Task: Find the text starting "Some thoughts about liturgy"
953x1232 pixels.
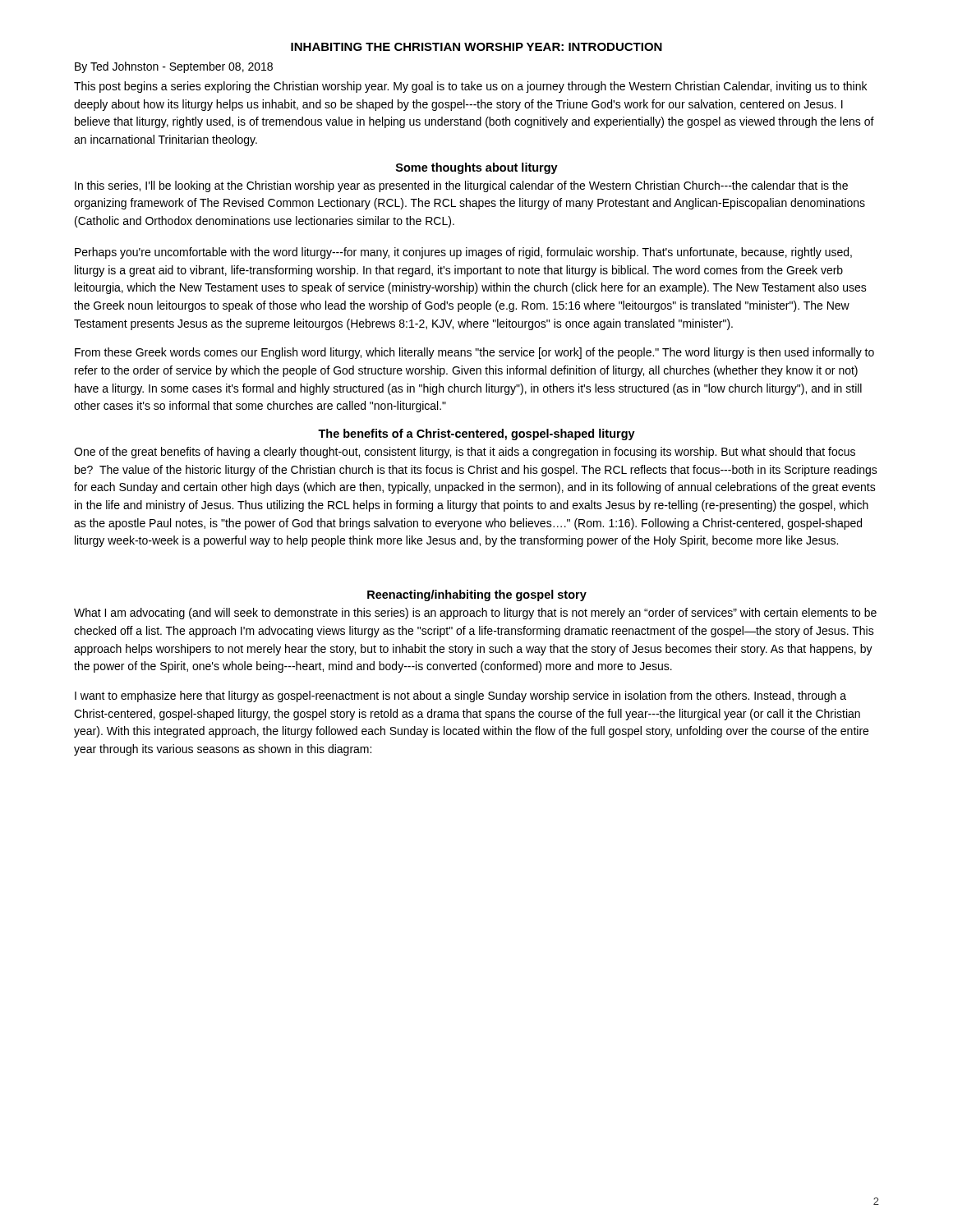Action: coord(476,167)
